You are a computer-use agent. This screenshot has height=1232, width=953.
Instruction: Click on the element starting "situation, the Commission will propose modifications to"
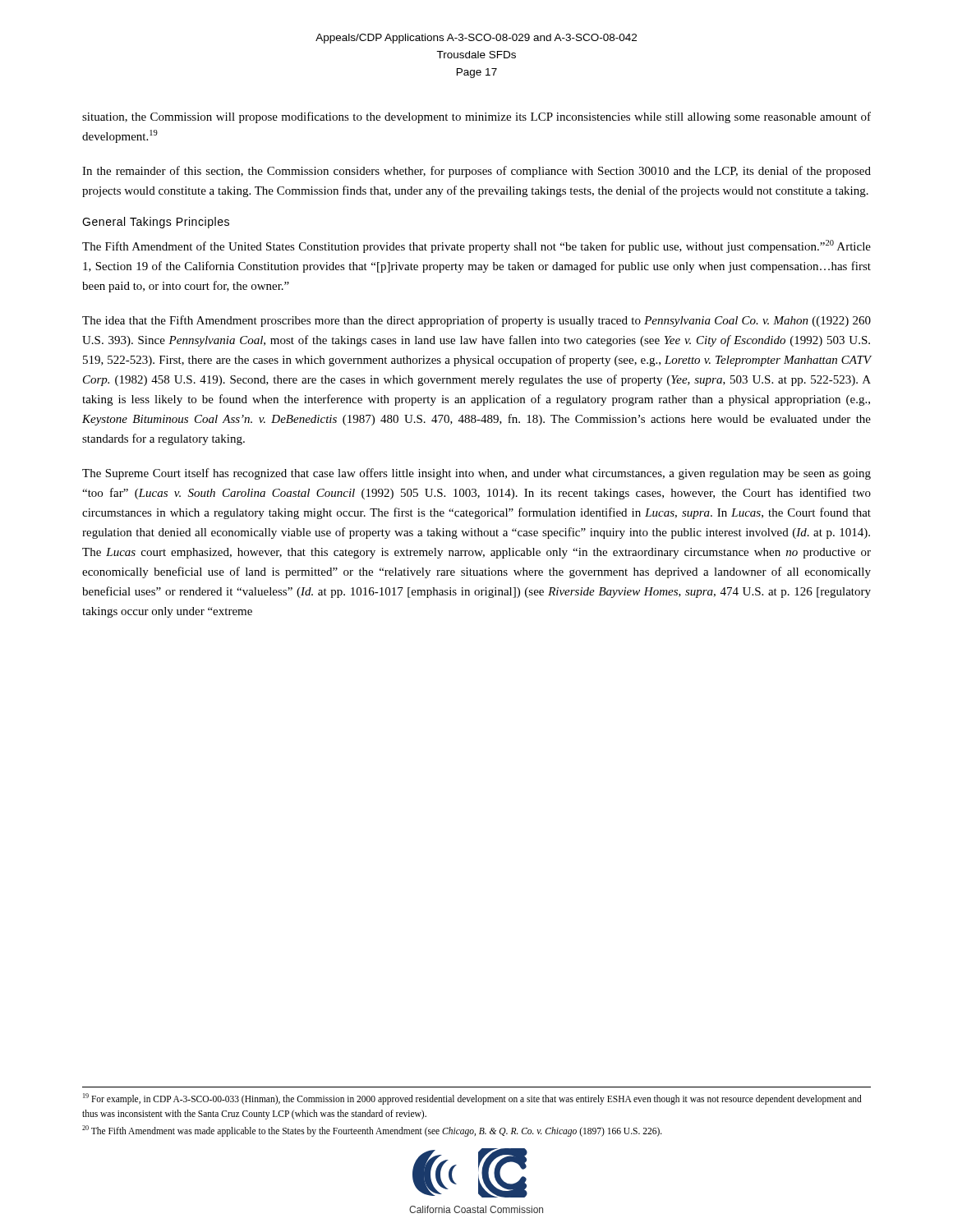476,126
